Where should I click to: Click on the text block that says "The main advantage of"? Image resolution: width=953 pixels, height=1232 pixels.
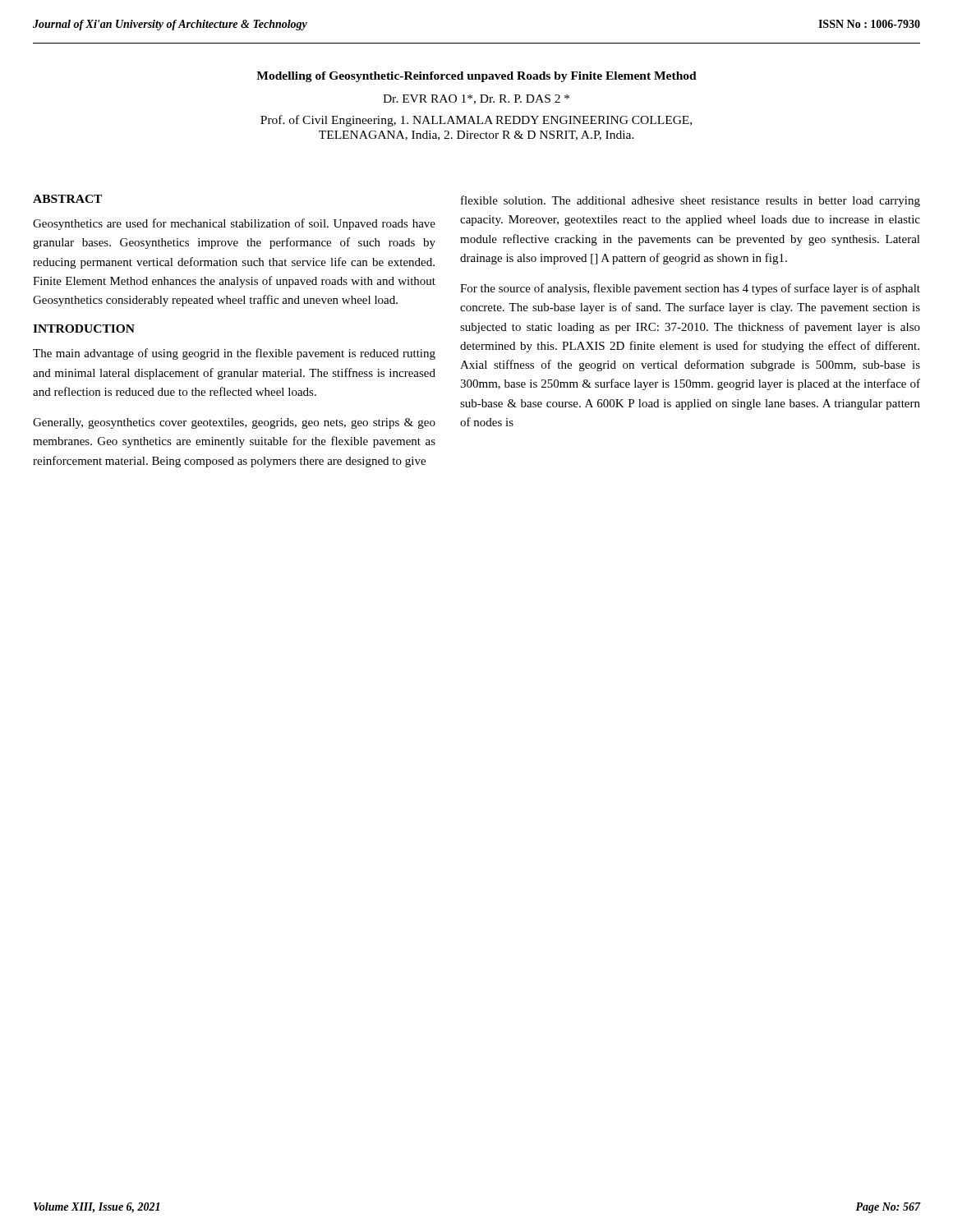click(x=234, y=407)
